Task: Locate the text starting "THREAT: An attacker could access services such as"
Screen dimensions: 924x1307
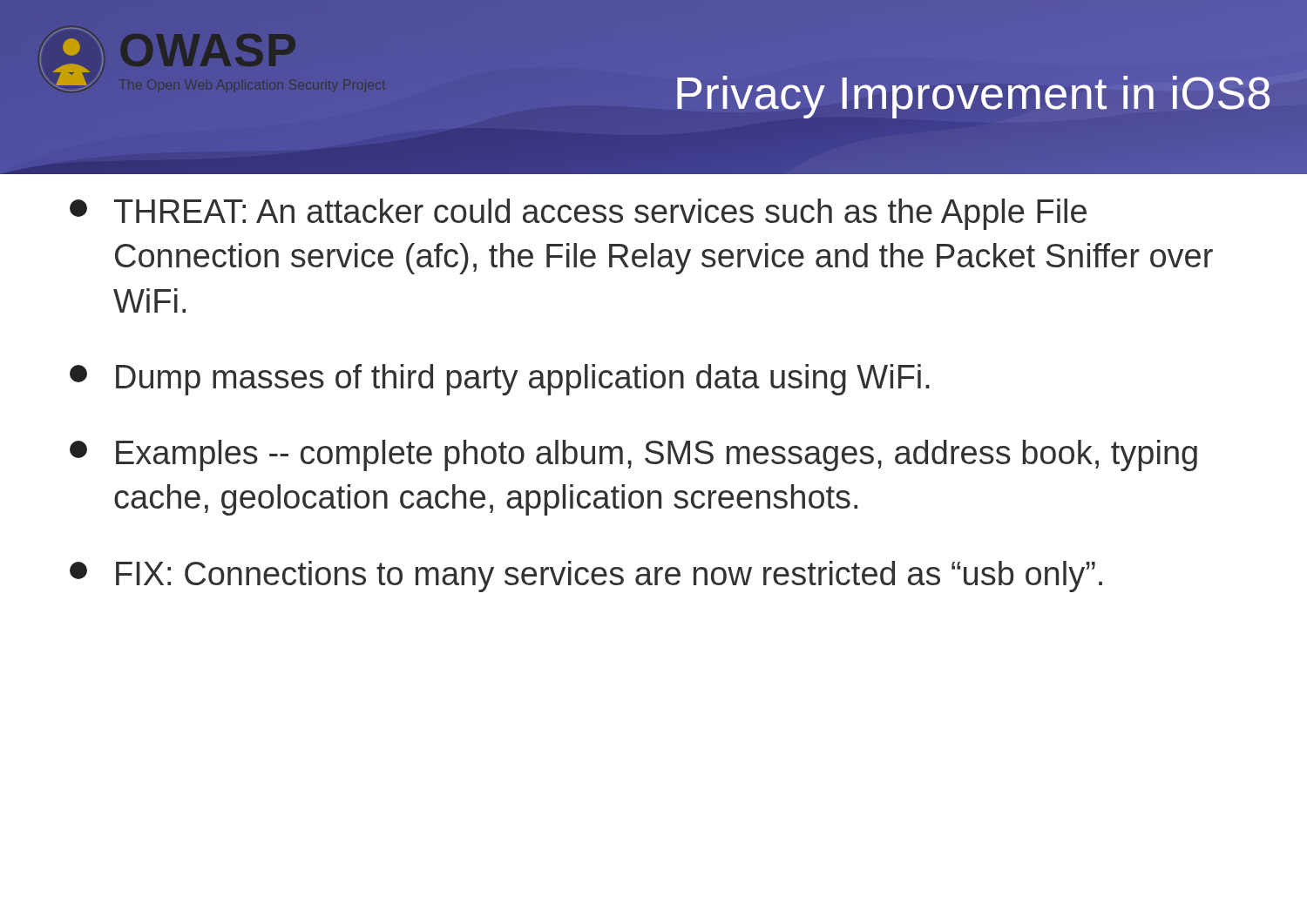Action: (662, 257)
